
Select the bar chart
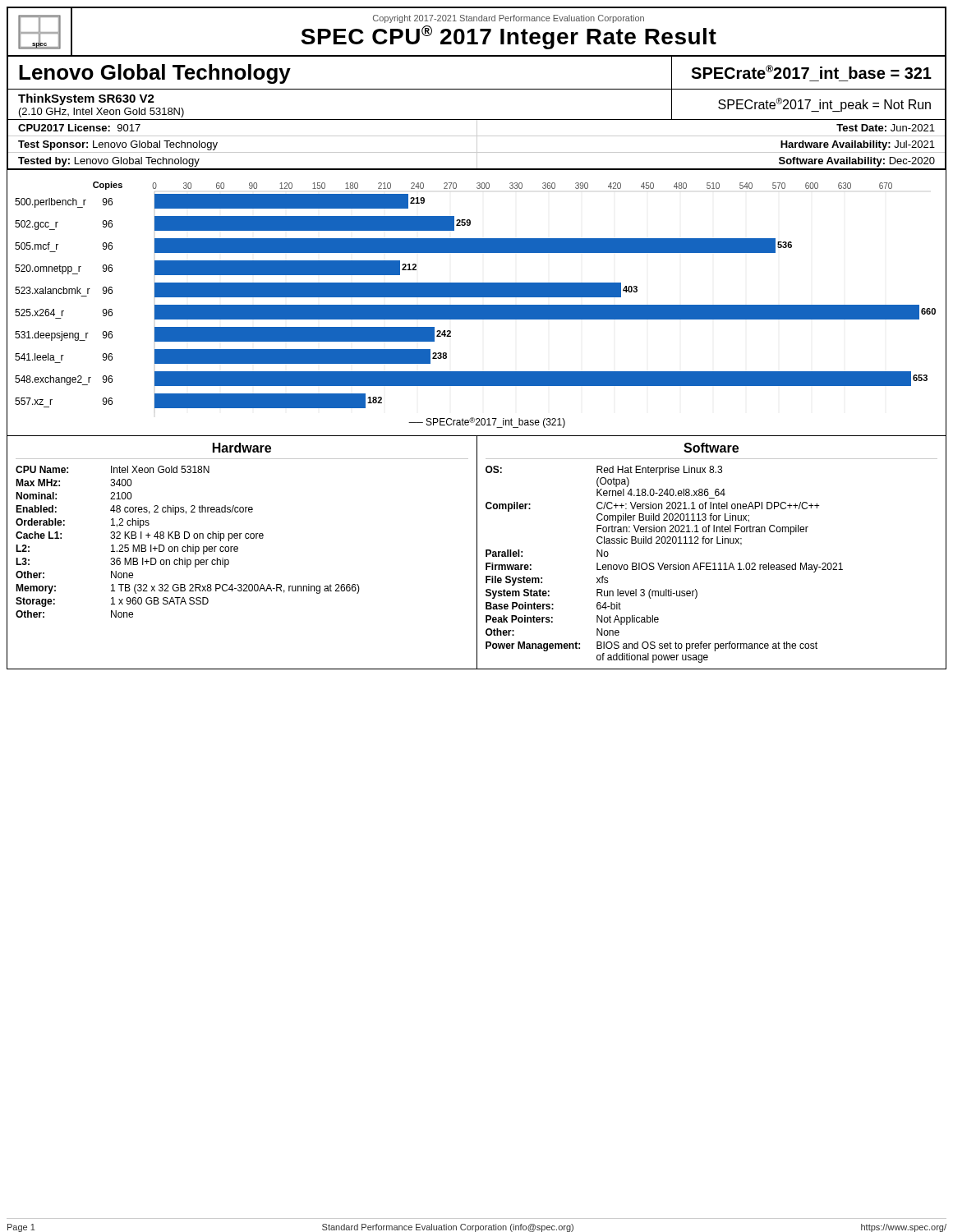click(476, 303)
